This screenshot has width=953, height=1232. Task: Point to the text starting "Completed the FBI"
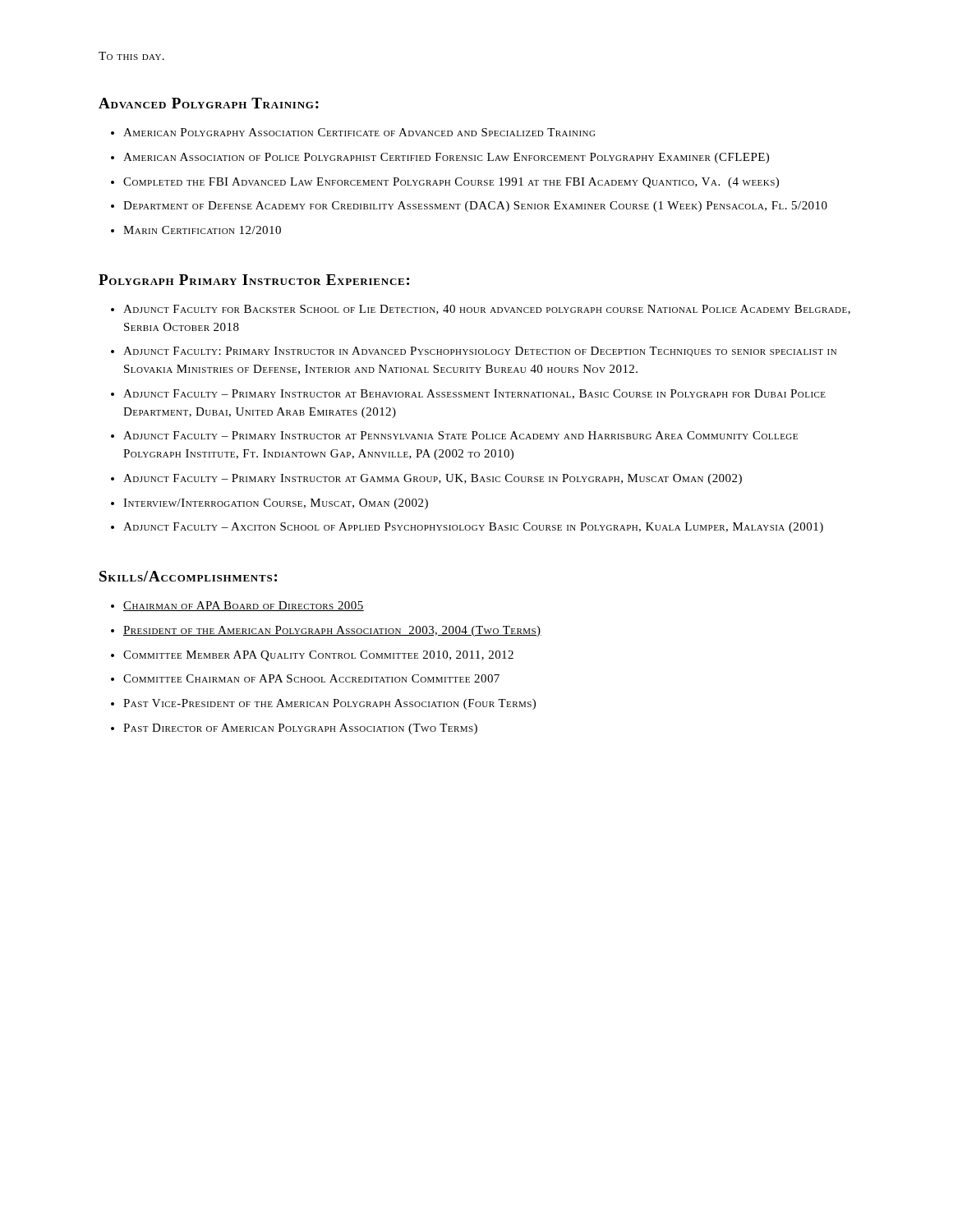[452, 181]
